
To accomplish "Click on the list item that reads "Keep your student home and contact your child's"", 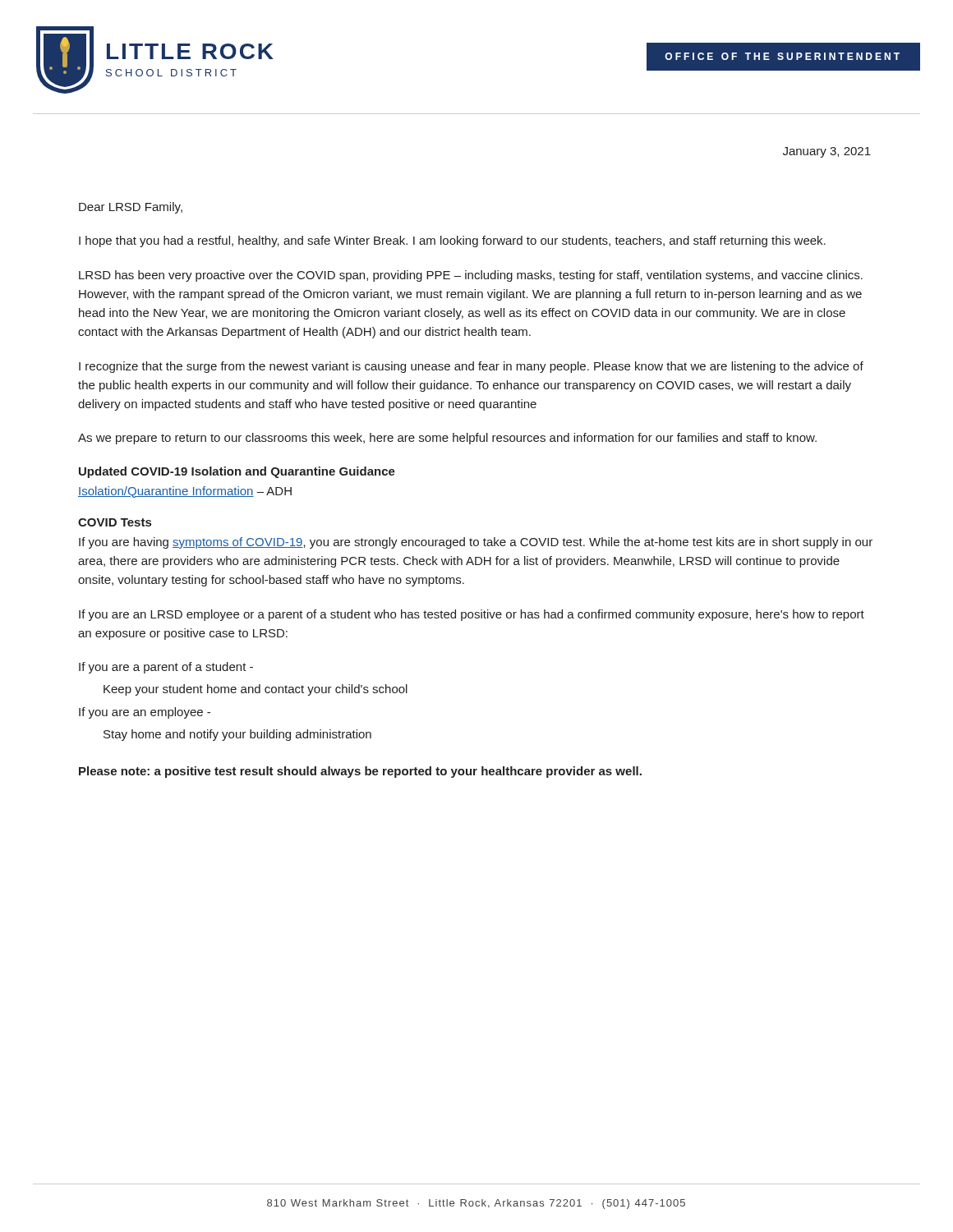I will 255,689.
